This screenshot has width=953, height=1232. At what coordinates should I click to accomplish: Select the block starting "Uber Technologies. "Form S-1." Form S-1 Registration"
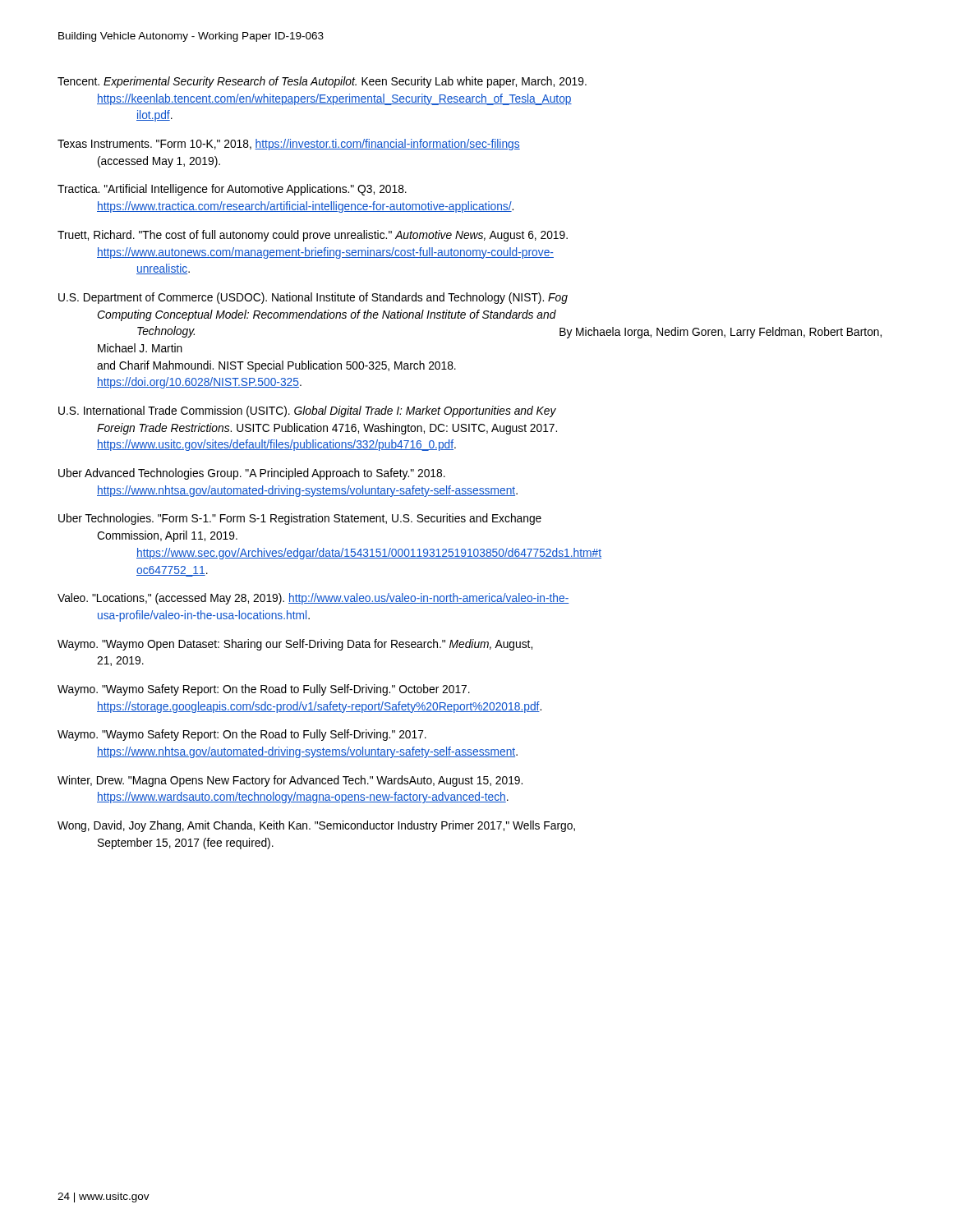pyautogui.click(x=476, y=545)
